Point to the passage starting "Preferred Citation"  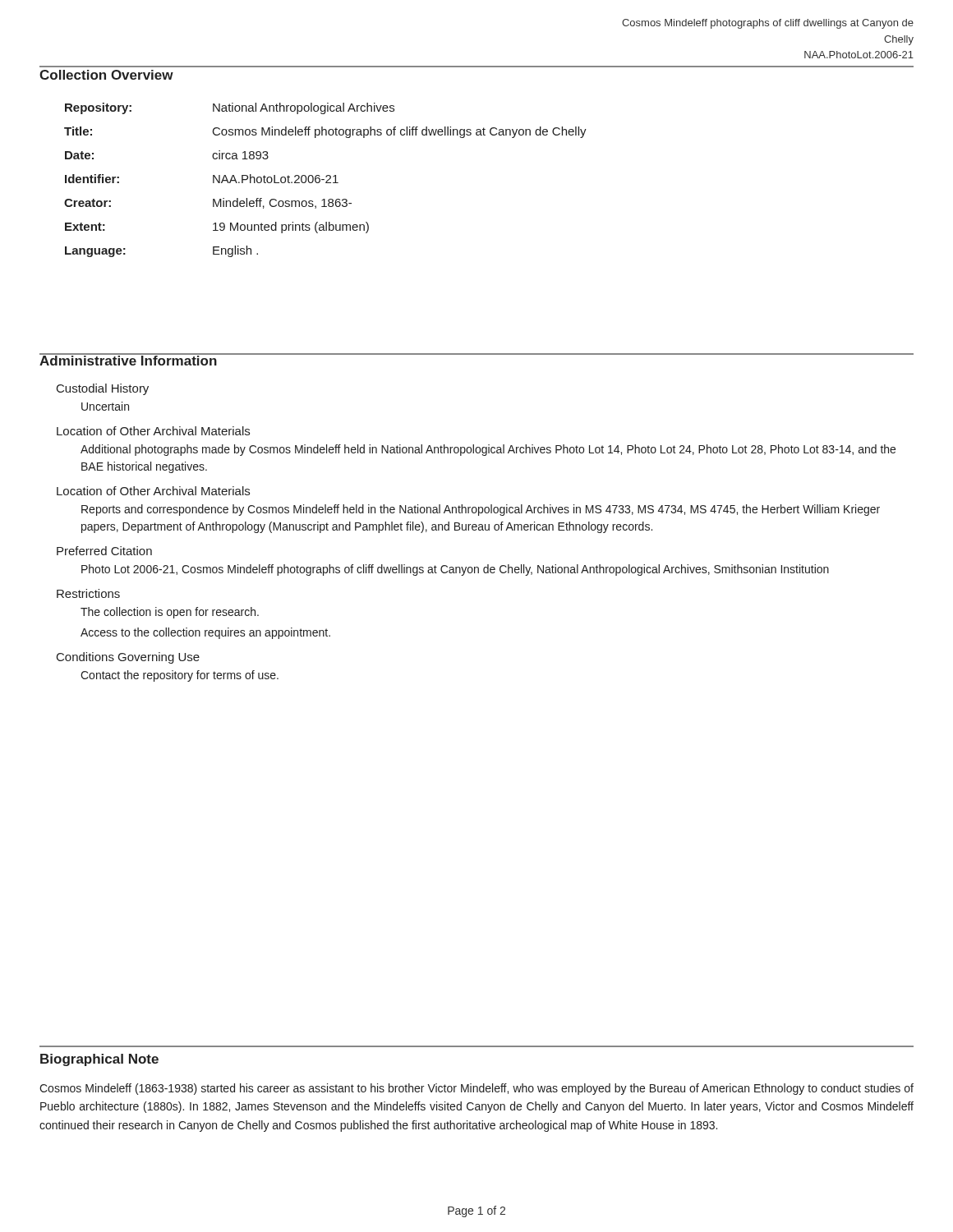pos(104,551)
